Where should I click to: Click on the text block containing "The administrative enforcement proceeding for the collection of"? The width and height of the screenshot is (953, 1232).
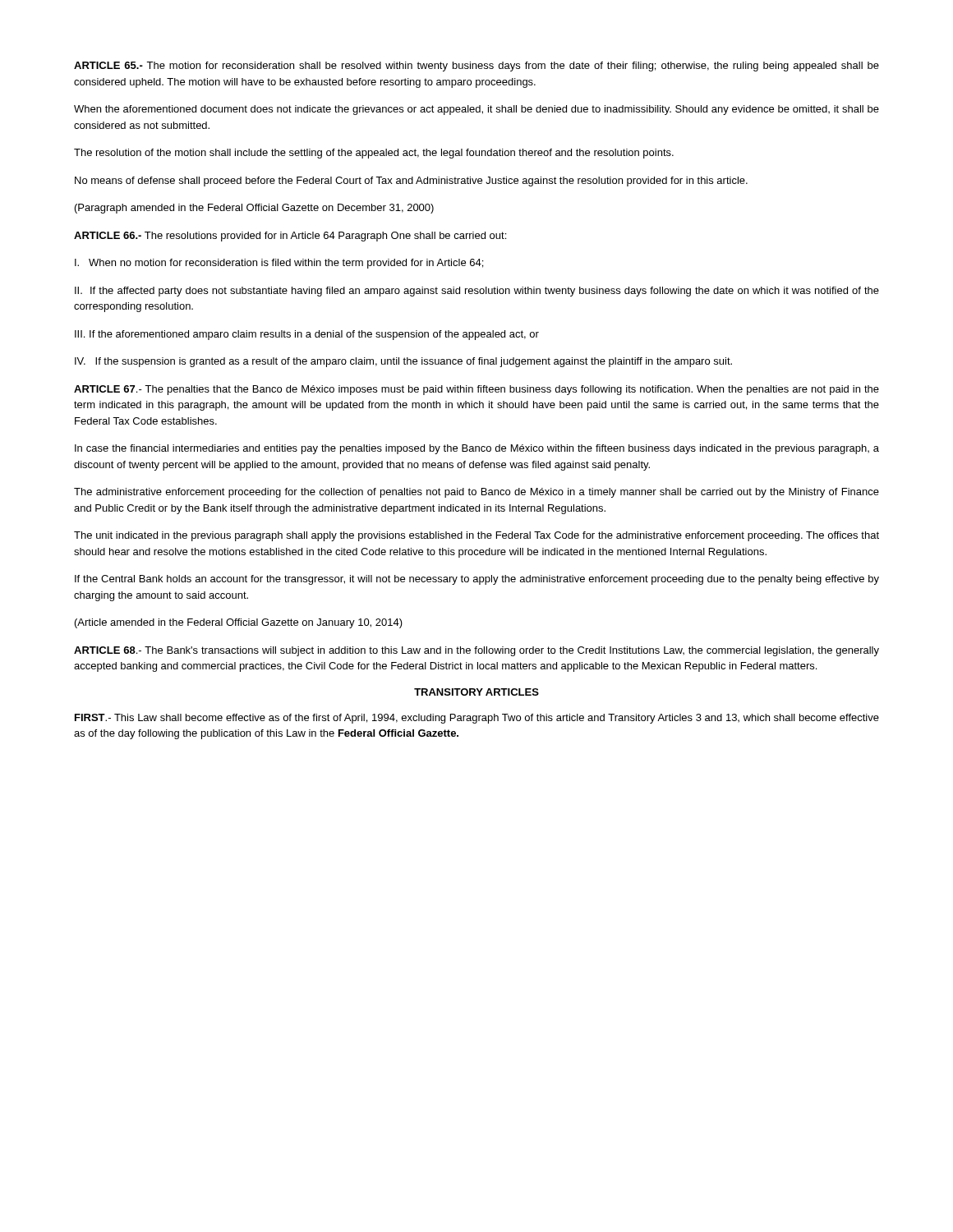476,500
